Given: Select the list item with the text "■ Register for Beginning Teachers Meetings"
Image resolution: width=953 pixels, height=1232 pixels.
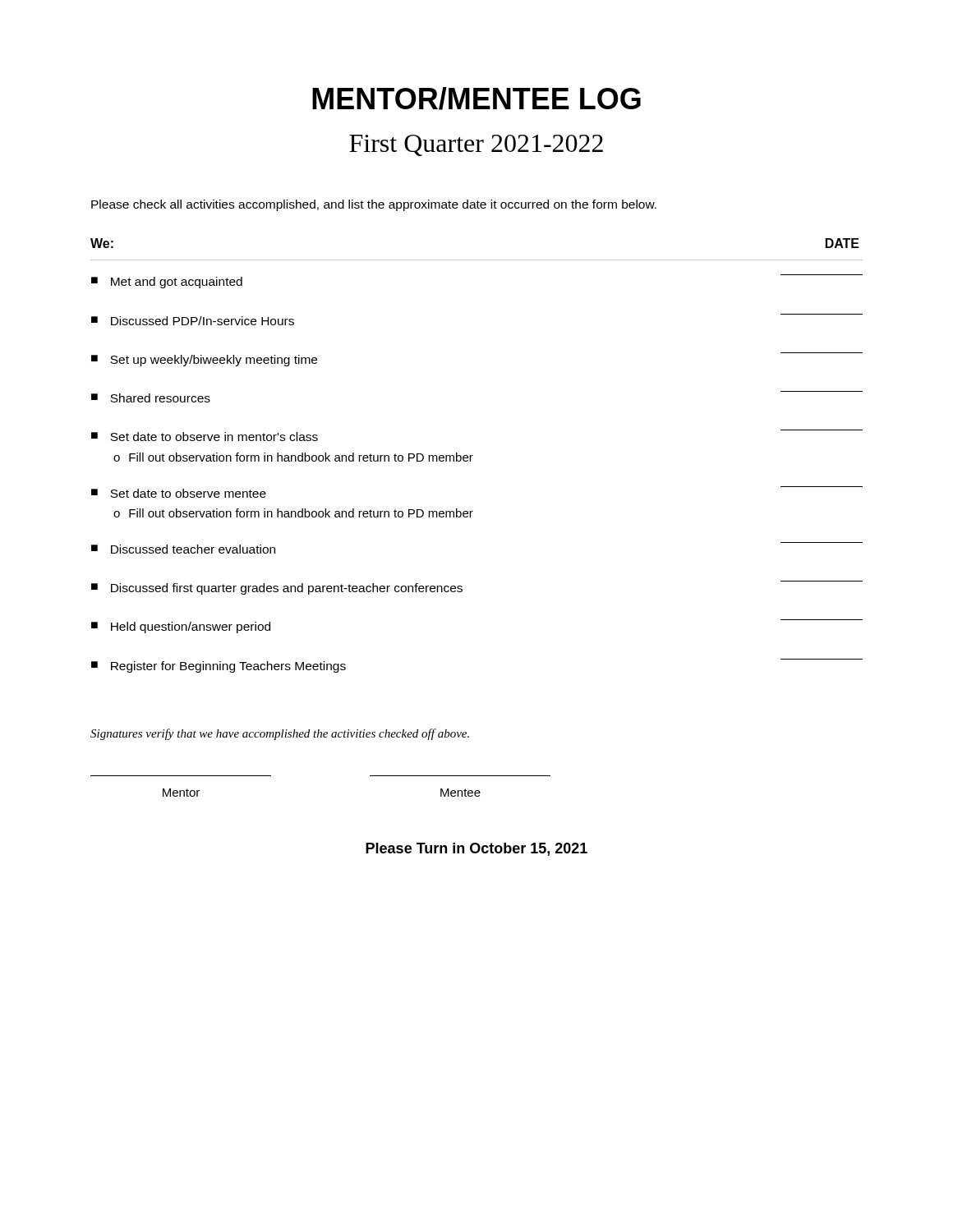Looking at the screenshot, I should pyautogui.click(x=219, y=667).
